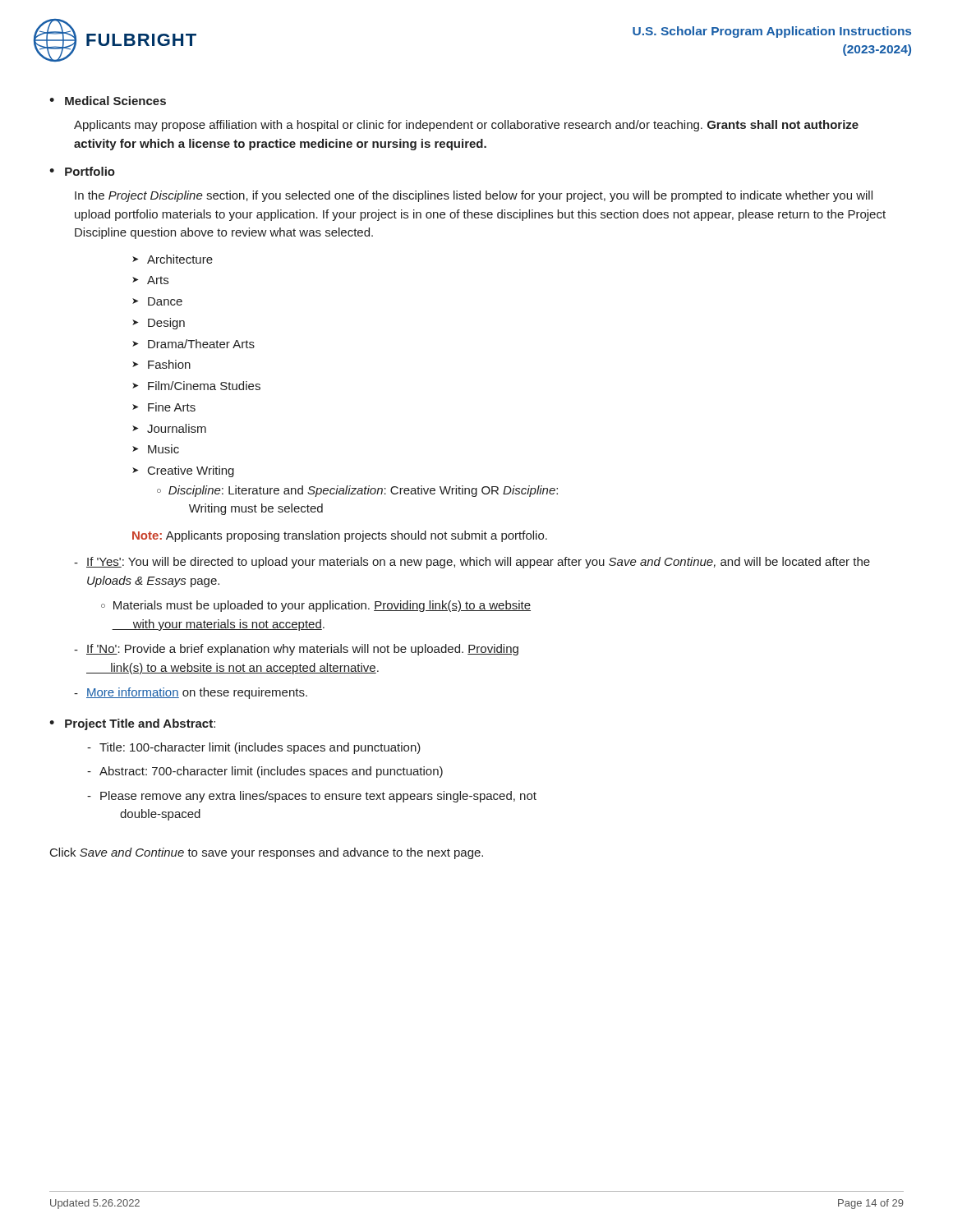This screenshot has width=953, height=1232.
Task: Locate the text starting "In the Project"
Action: click(x=480, y=214)
